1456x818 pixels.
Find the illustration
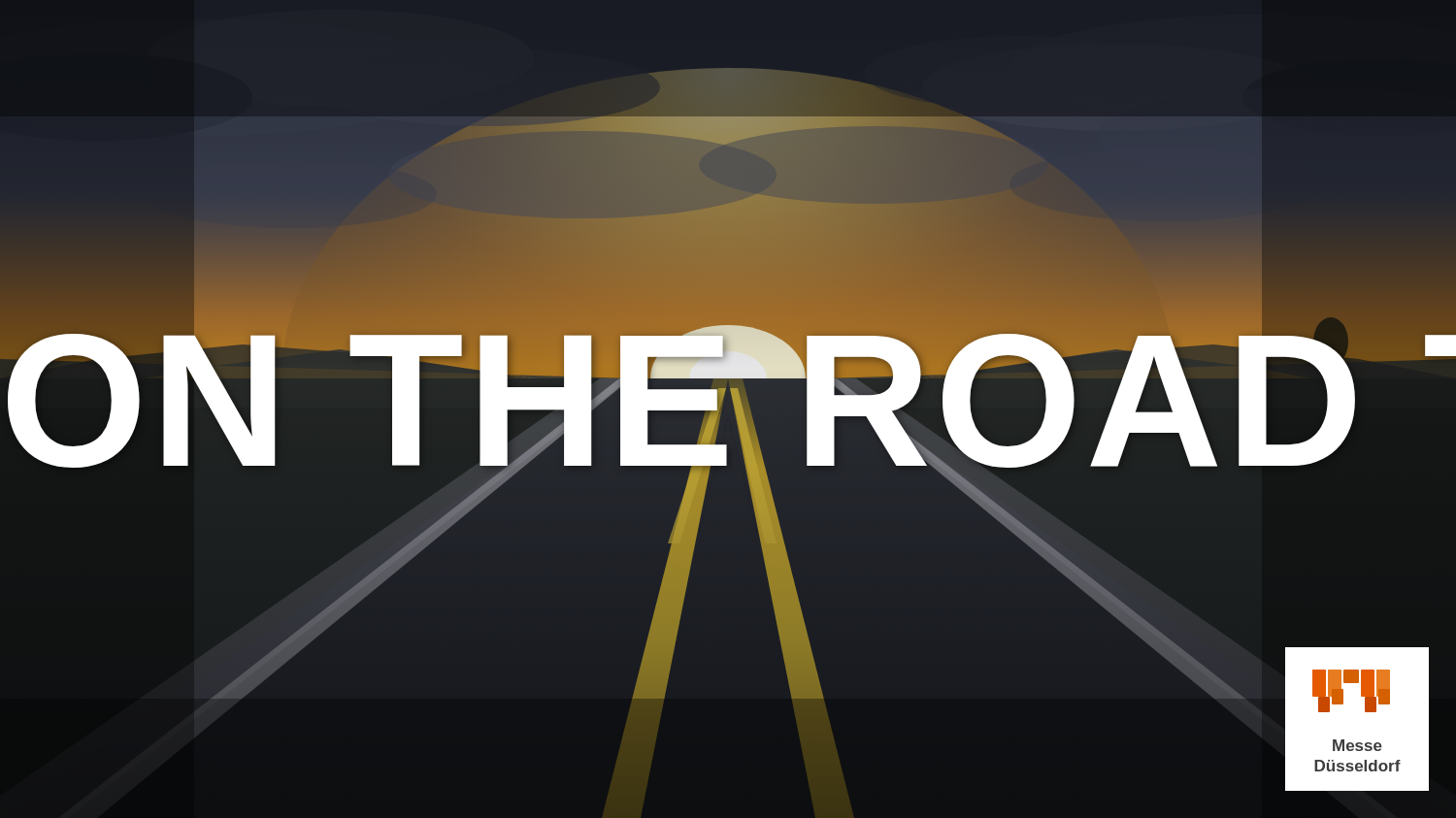(x=728, y=409)
